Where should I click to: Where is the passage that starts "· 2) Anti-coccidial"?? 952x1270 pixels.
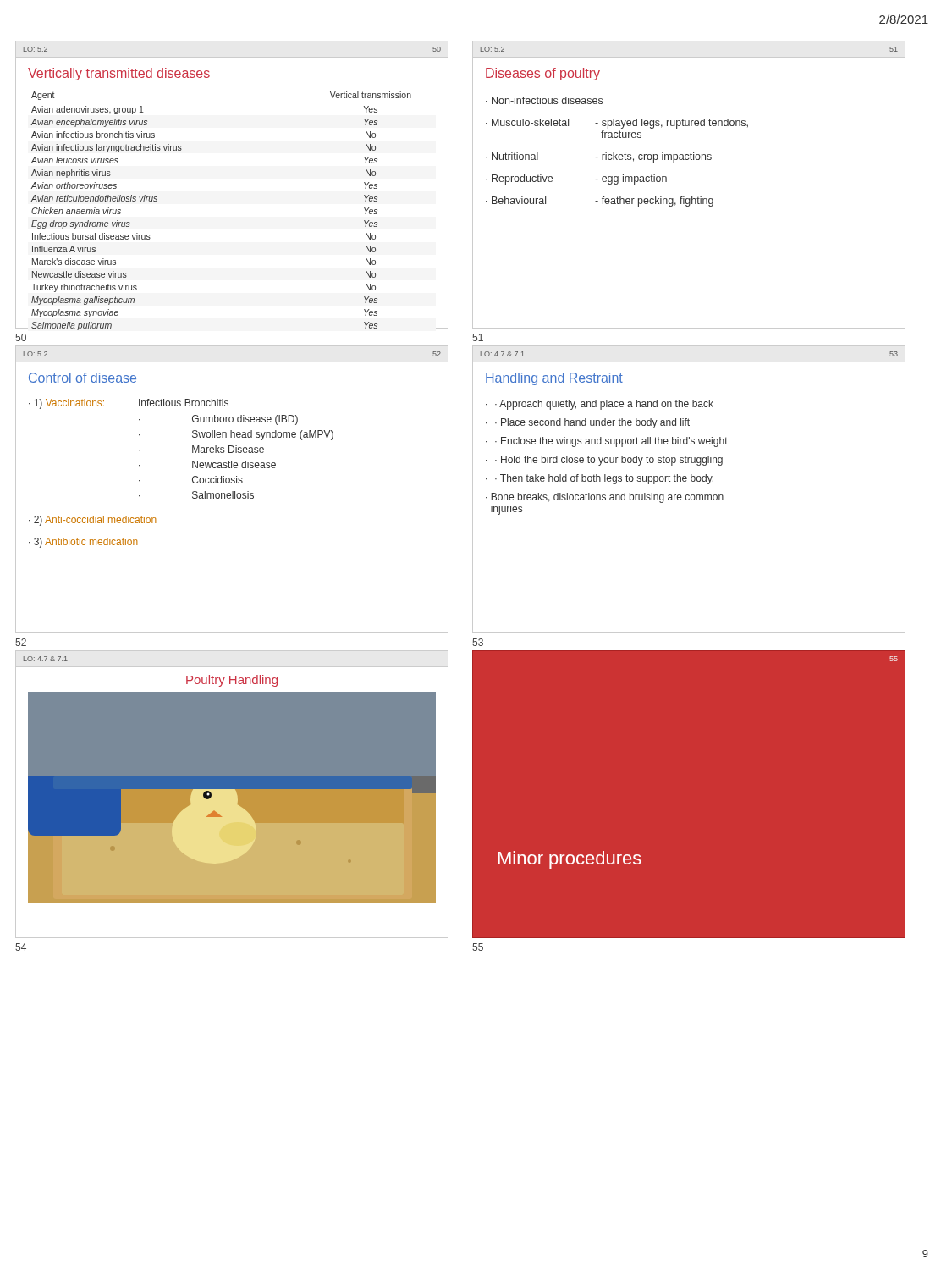click(x=92, y=520)
